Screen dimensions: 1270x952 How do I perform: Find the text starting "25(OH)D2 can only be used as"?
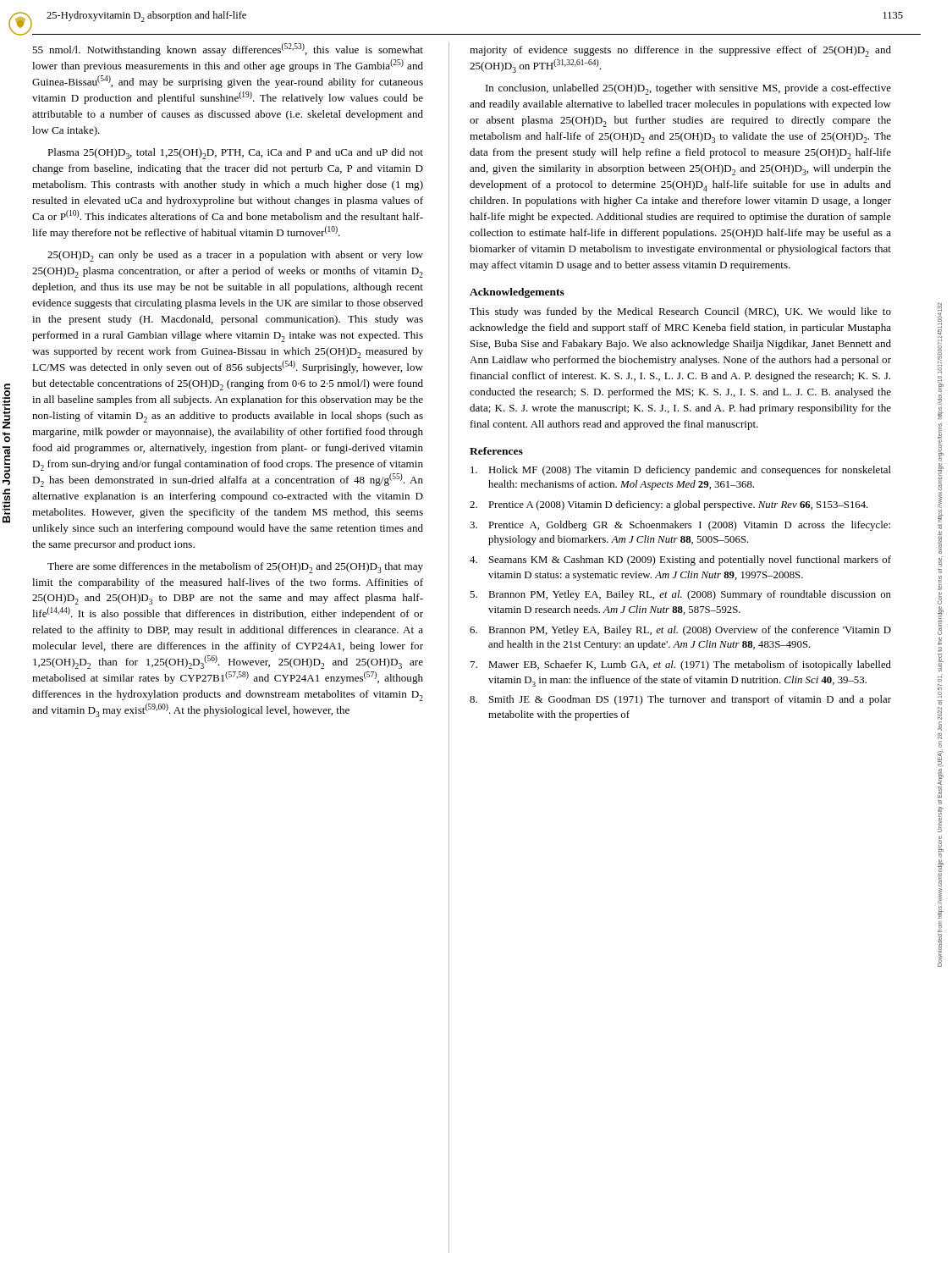pos(228,400)
